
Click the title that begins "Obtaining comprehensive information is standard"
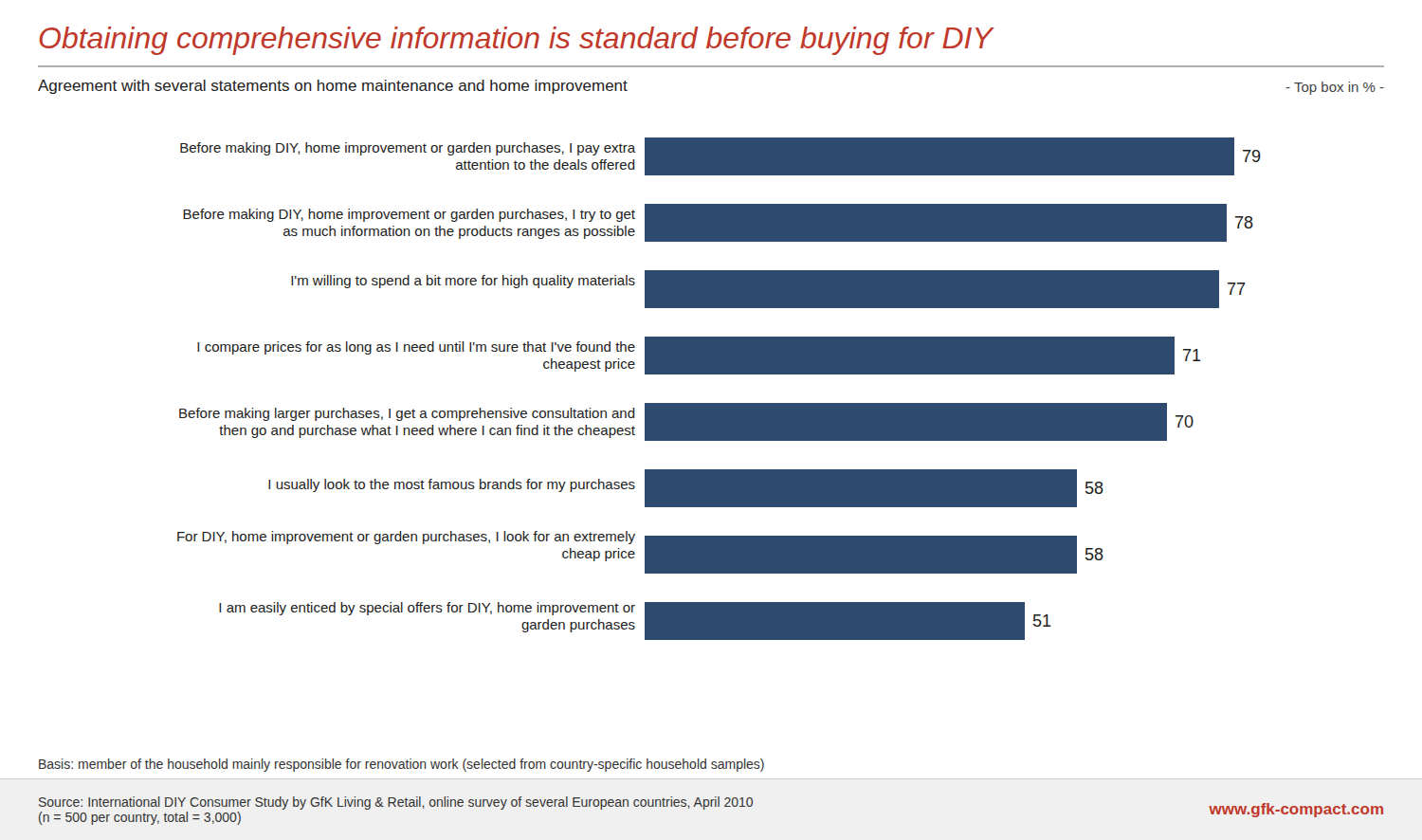click(x=515, y=38)
